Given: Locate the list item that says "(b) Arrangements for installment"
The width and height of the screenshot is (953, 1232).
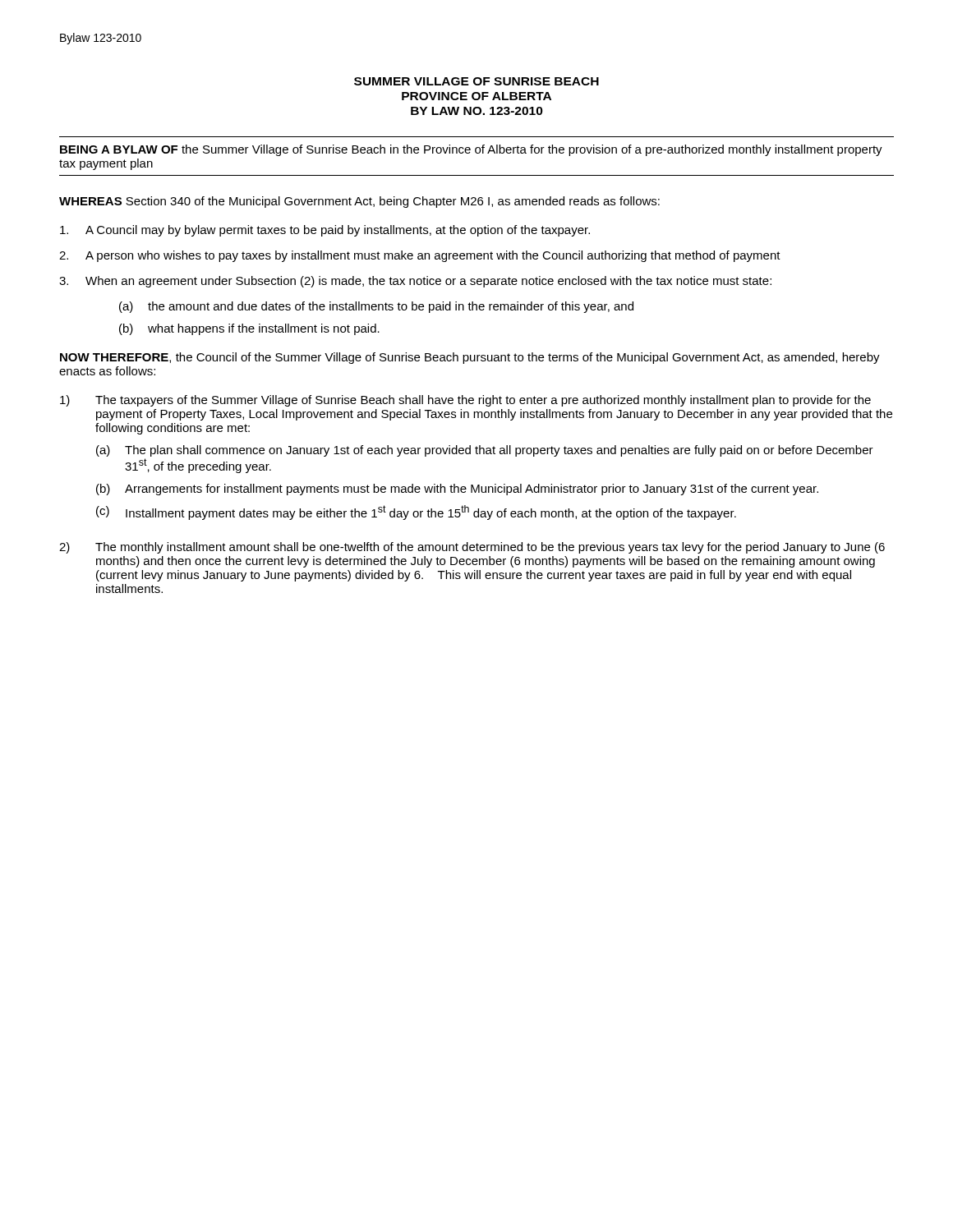Looking at the screenshot, I should click(457, 488).
